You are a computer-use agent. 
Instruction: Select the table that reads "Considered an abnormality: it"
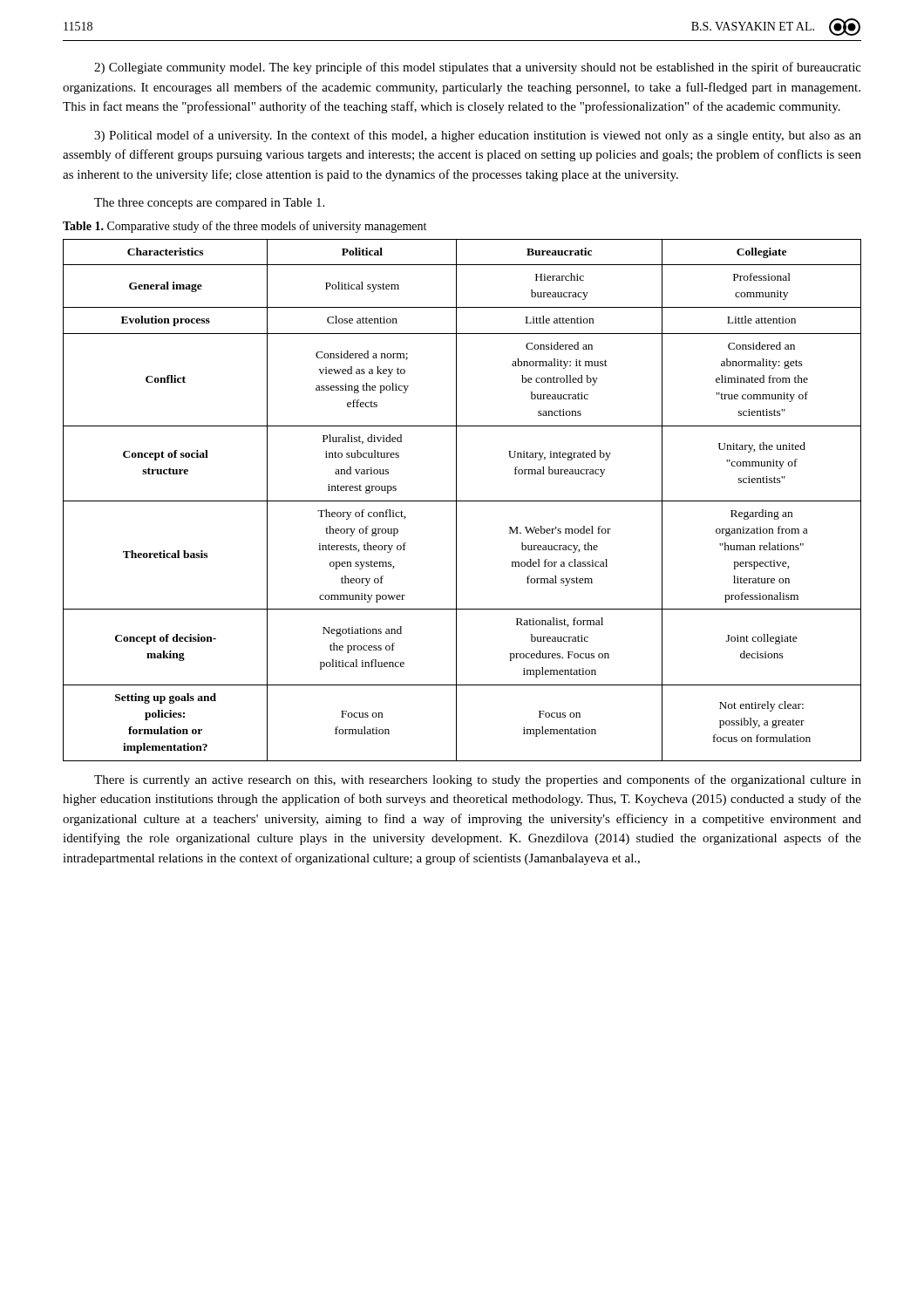tap(462, 500)
